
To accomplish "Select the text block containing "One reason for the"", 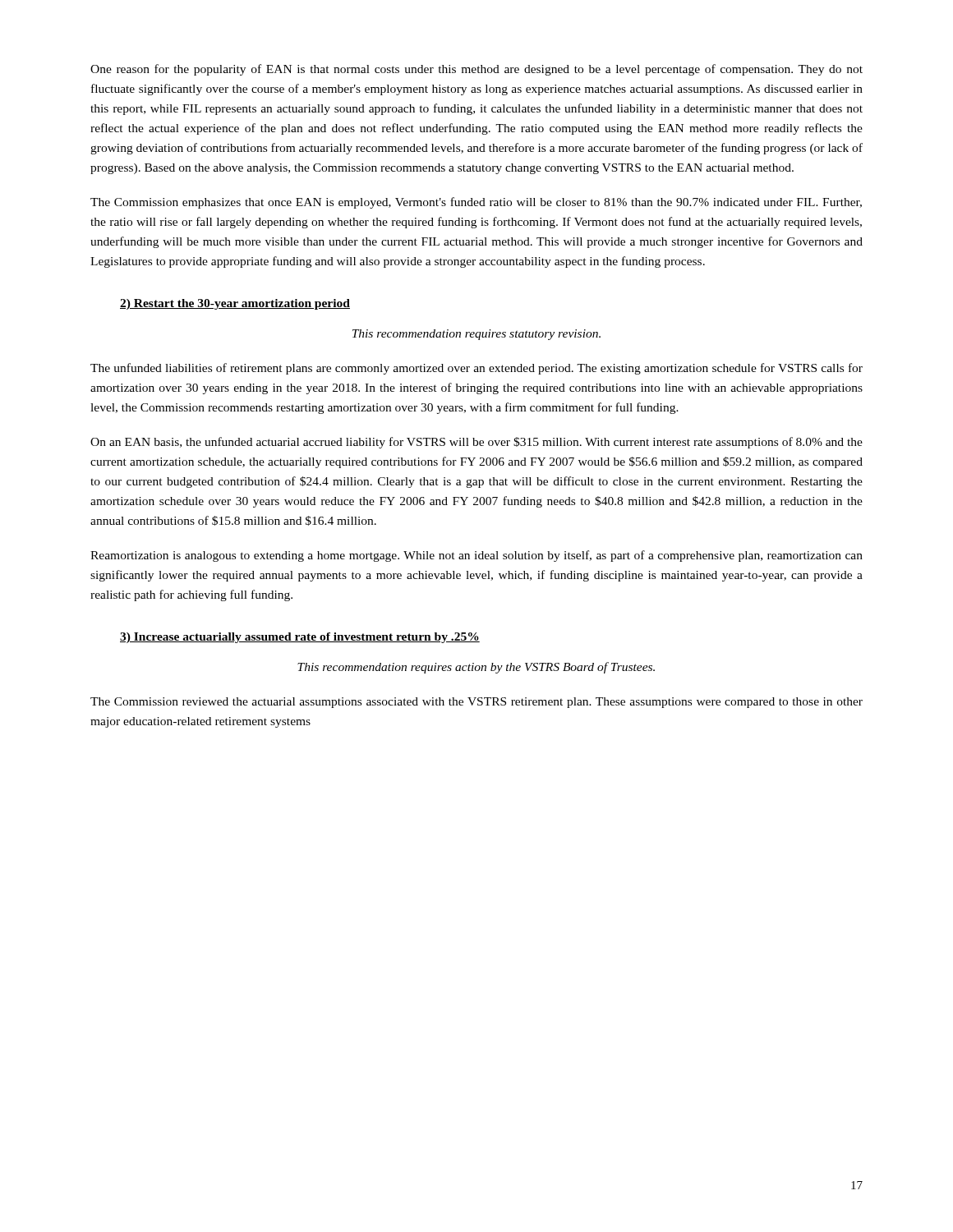I will [x=476, y=118].
